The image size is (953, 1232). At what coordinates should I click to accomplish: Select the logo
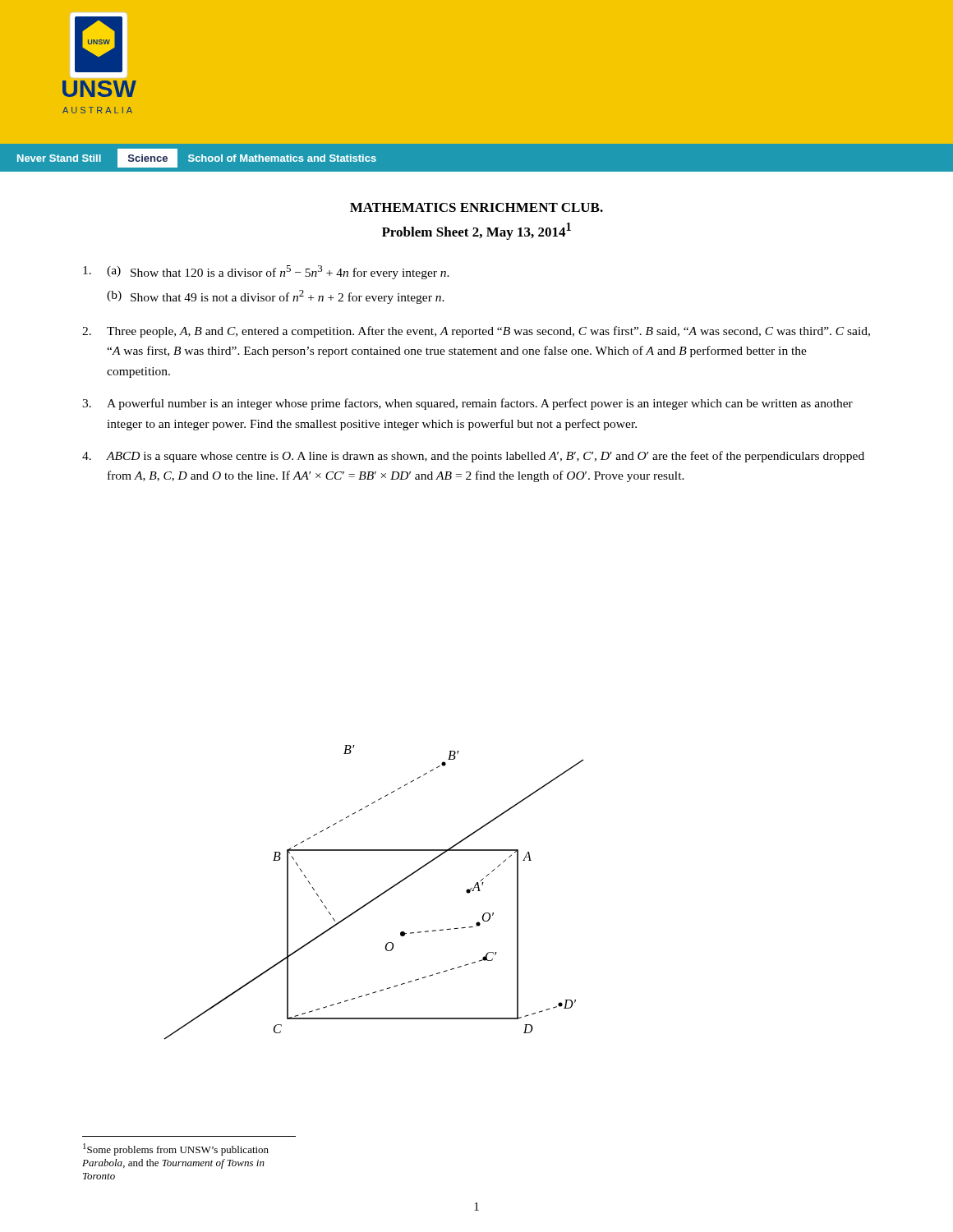coord(99,70)
